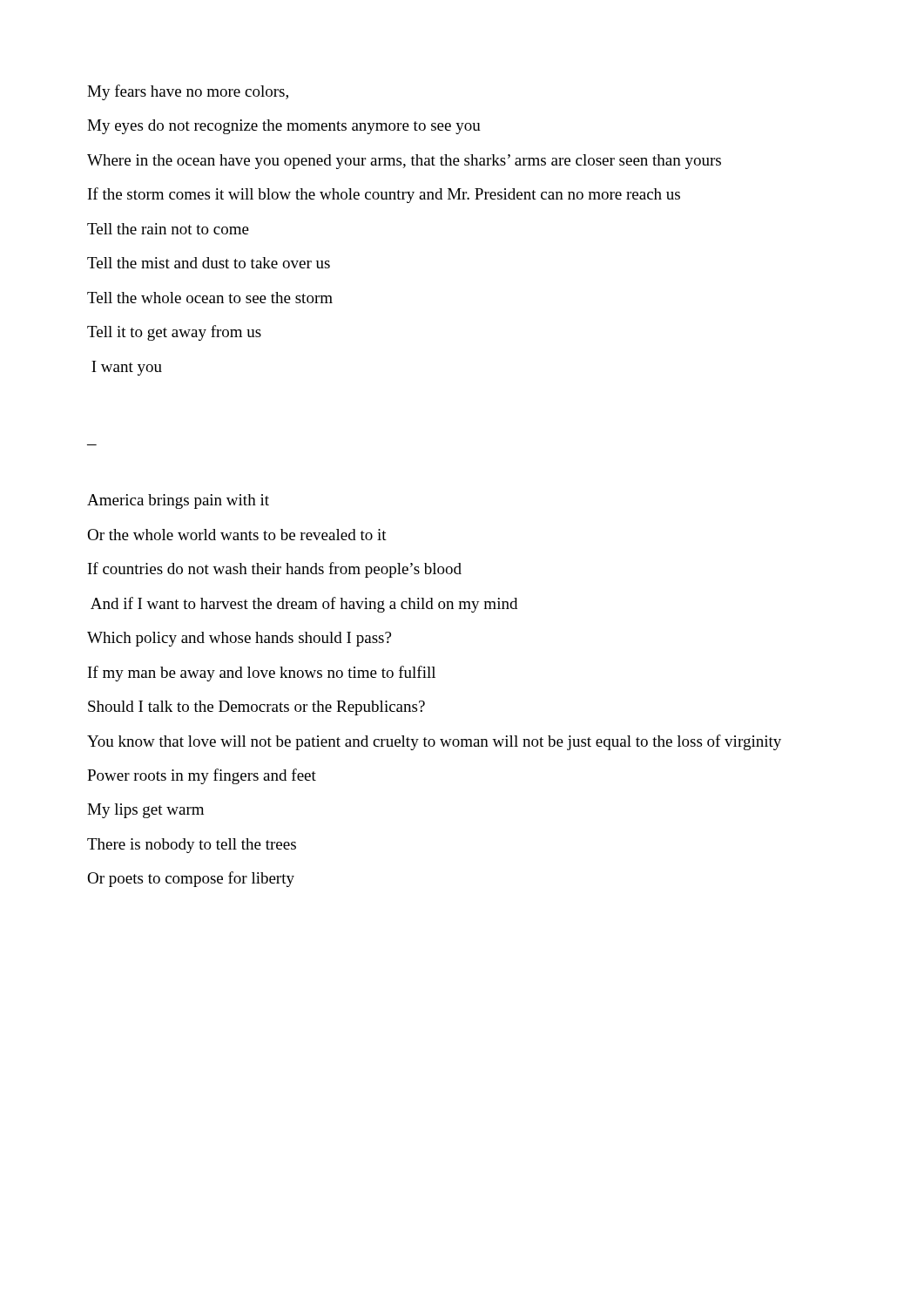Screen dimensions: 1307x924
Task: Point to the element starting "Which policy and whose hands"
Action: pyautogui.click(x=239, y=638)
